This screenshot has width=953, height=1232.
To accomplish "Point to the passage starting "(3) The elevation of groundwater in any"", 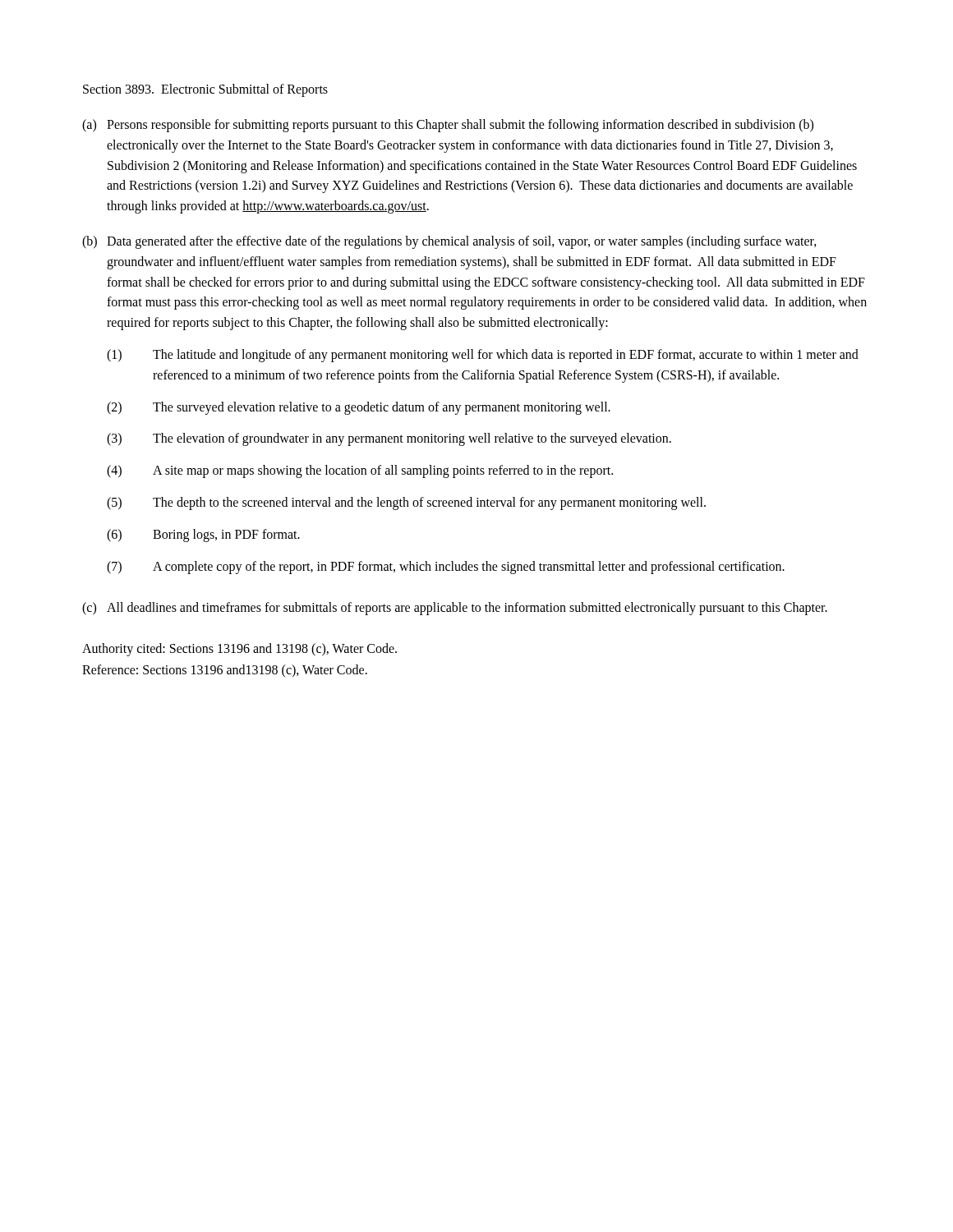I will coord(489,439).
